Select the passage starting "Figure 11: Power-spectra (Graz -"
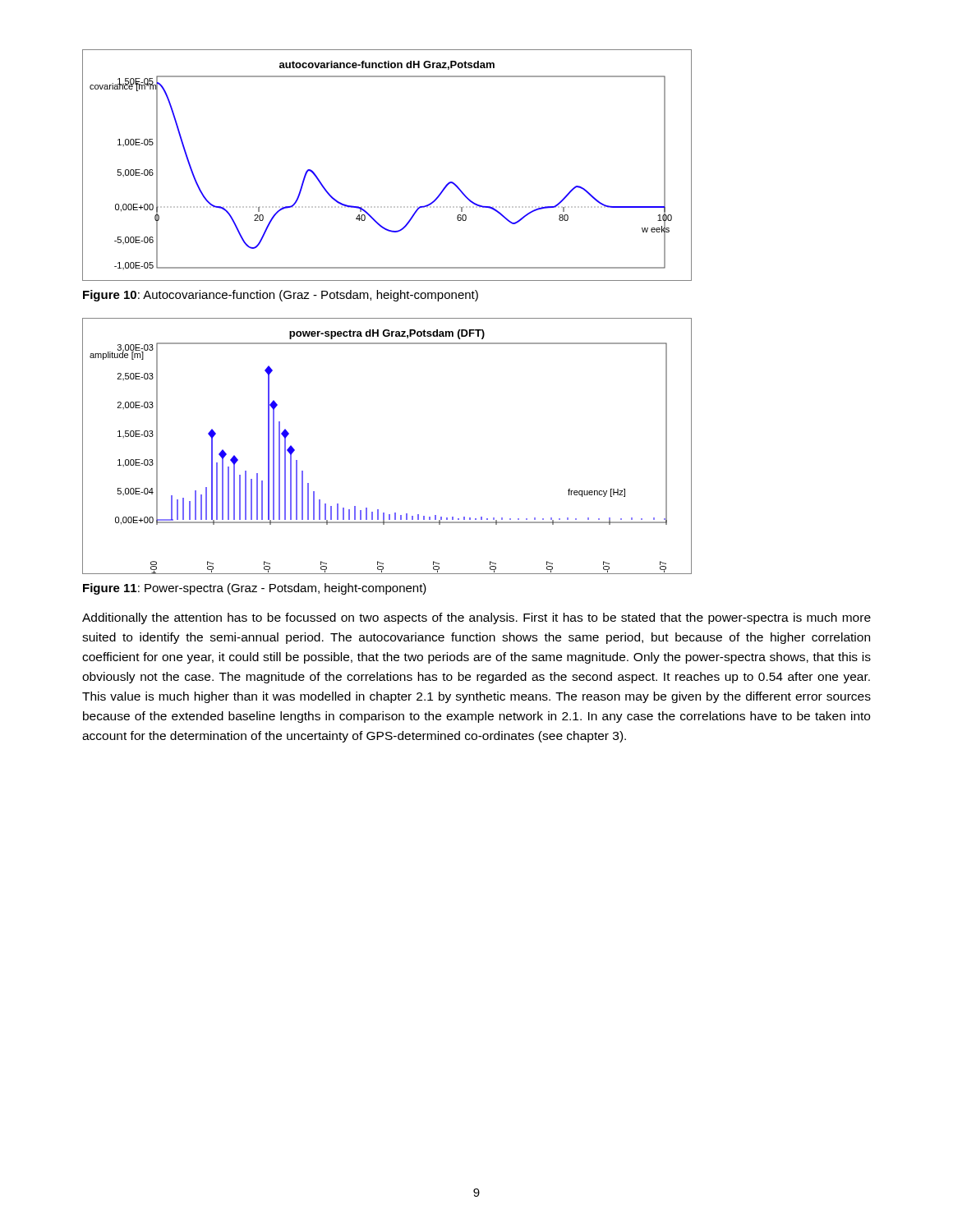The image size is (953, 1232). click(x=254, y=588)
